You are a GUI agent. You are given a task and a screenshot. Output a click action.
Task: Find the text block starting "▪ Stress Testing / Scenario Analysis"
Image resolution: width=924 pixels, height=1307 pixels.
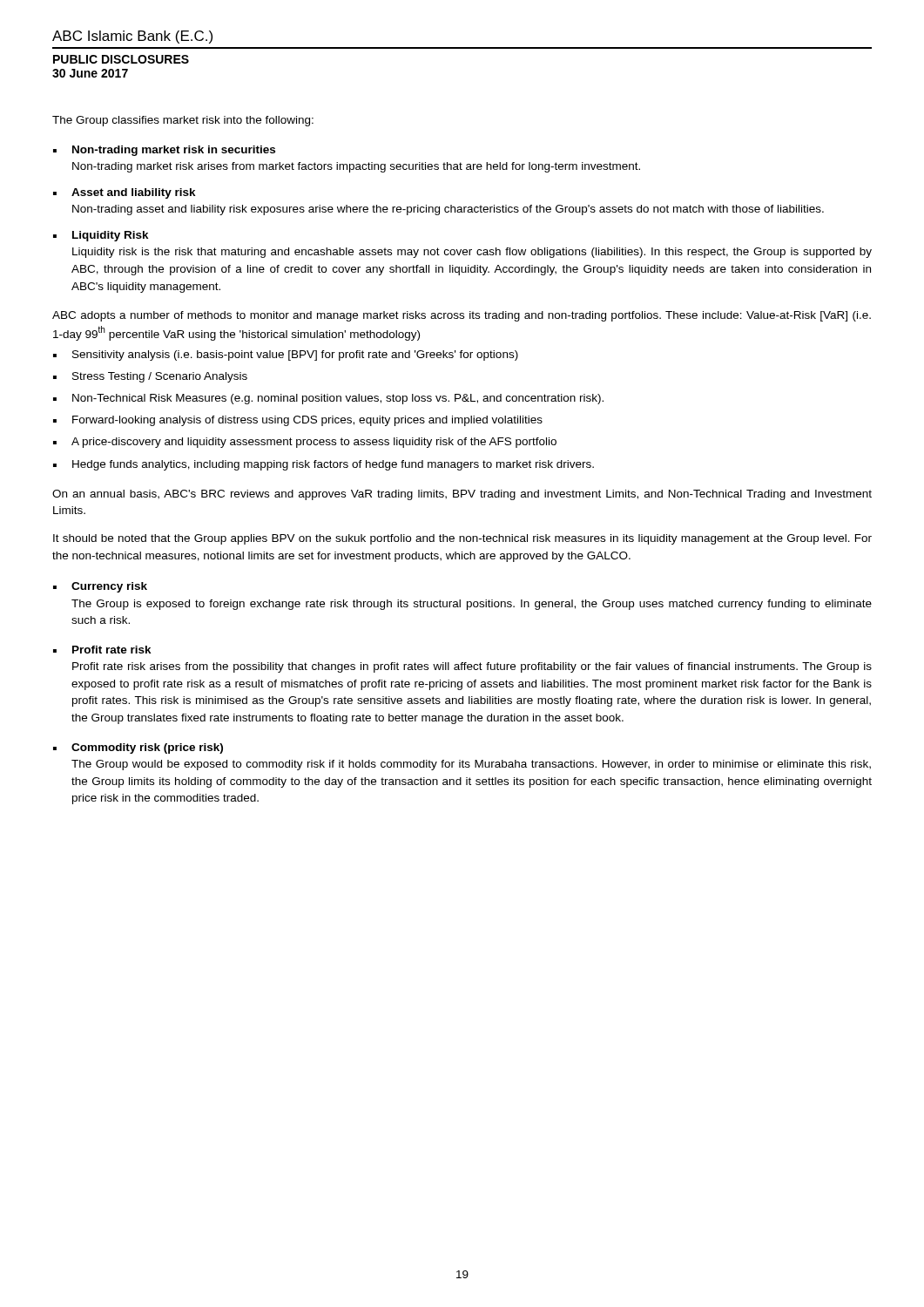tap(150, 377)
